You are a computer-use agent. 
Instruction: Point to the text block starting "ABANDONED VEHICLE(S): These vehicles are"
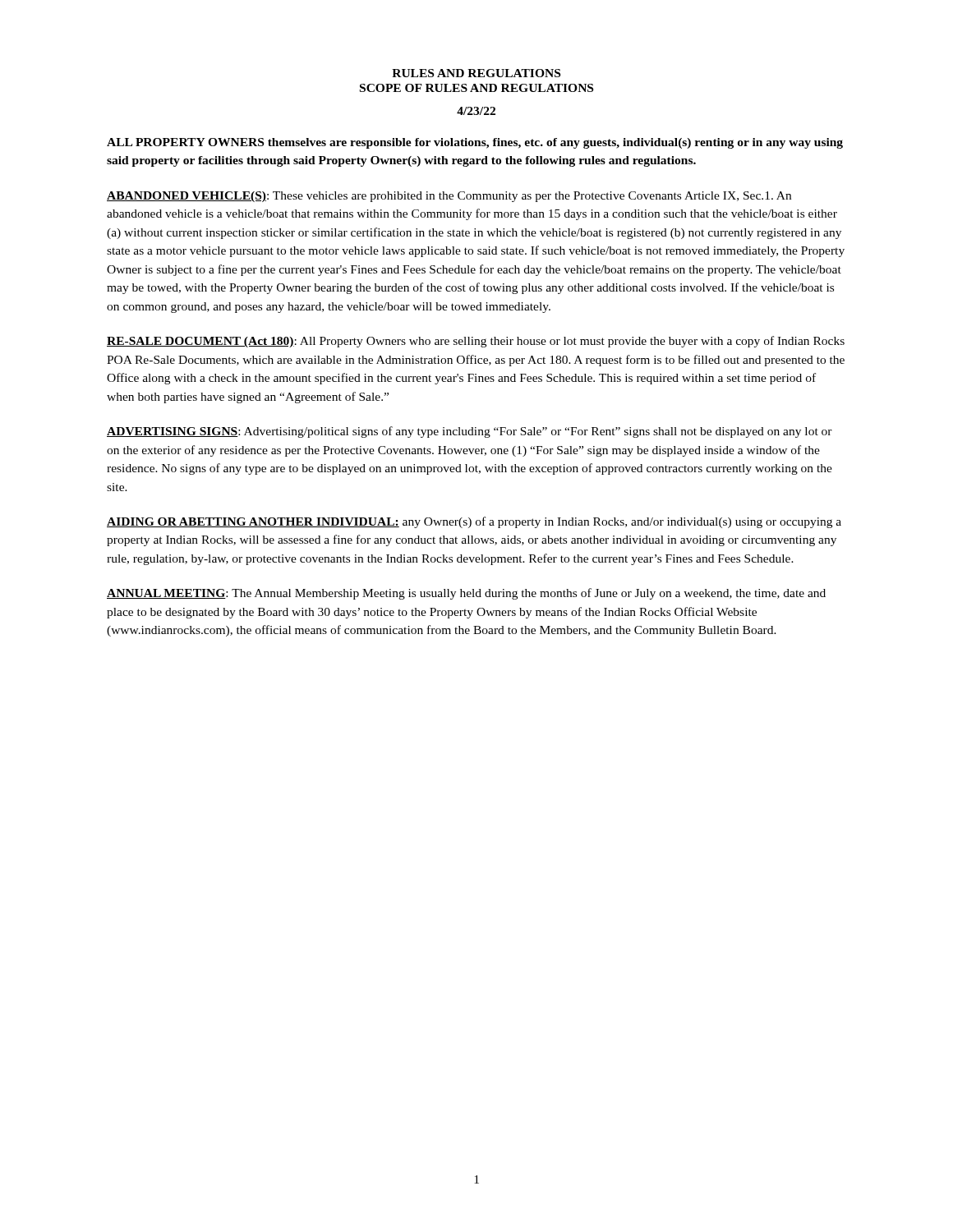(476, 250)
